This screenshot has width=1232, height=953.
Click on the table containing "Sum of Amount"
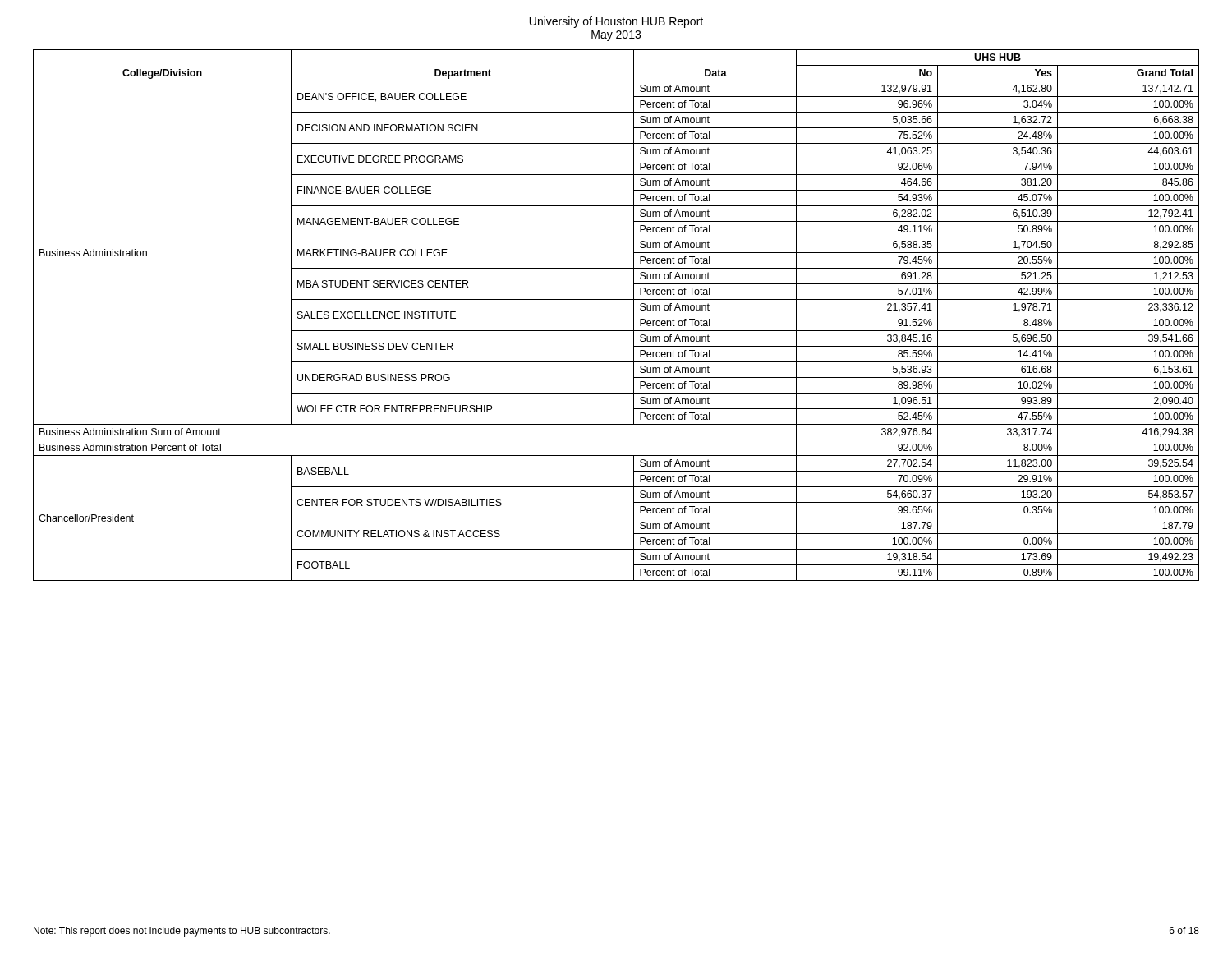tap(616, 315)
